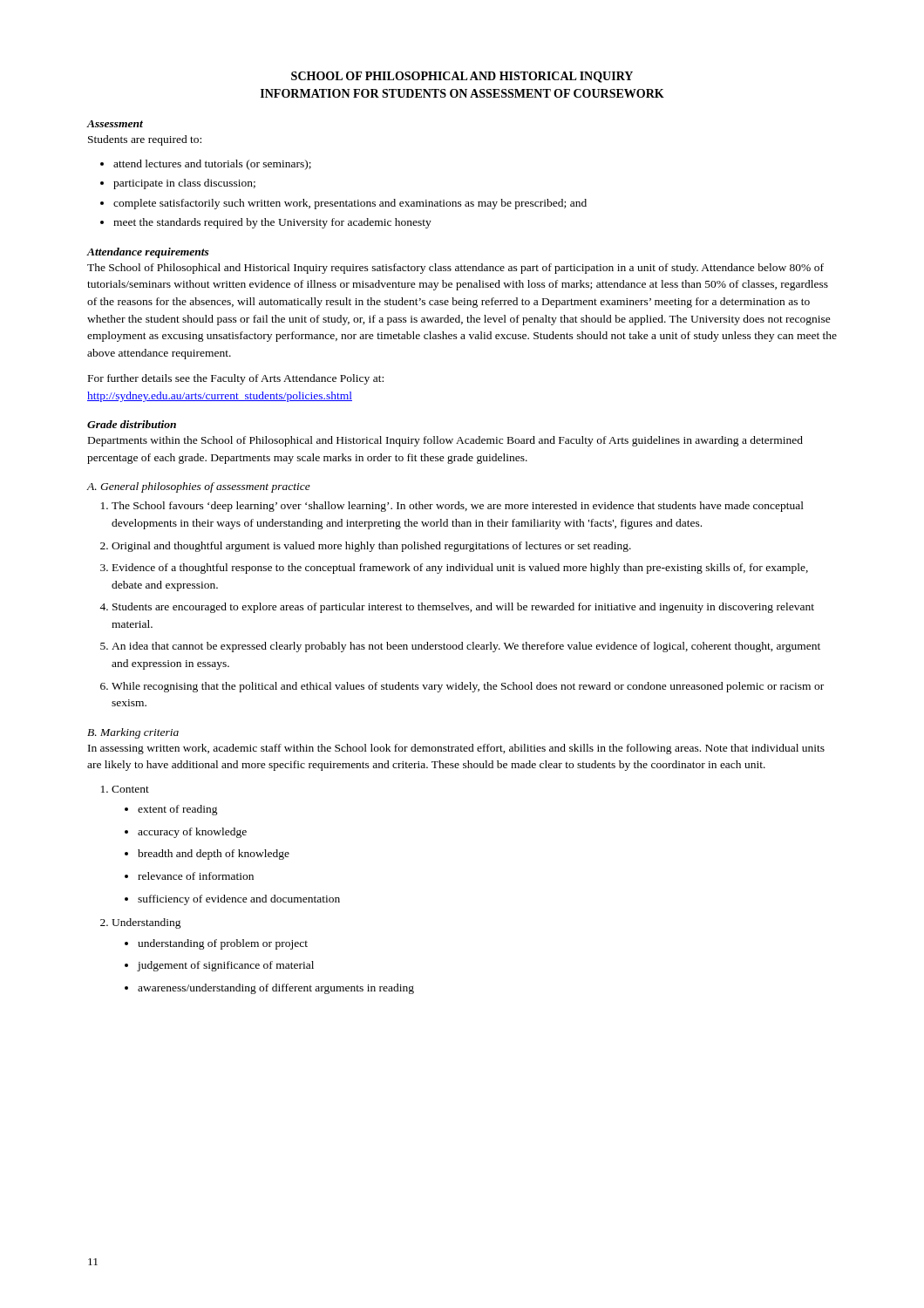Find the region starting "awareness/understanding of different arguments in reading"
924x1308 pixels.
(x=276, y=987)
